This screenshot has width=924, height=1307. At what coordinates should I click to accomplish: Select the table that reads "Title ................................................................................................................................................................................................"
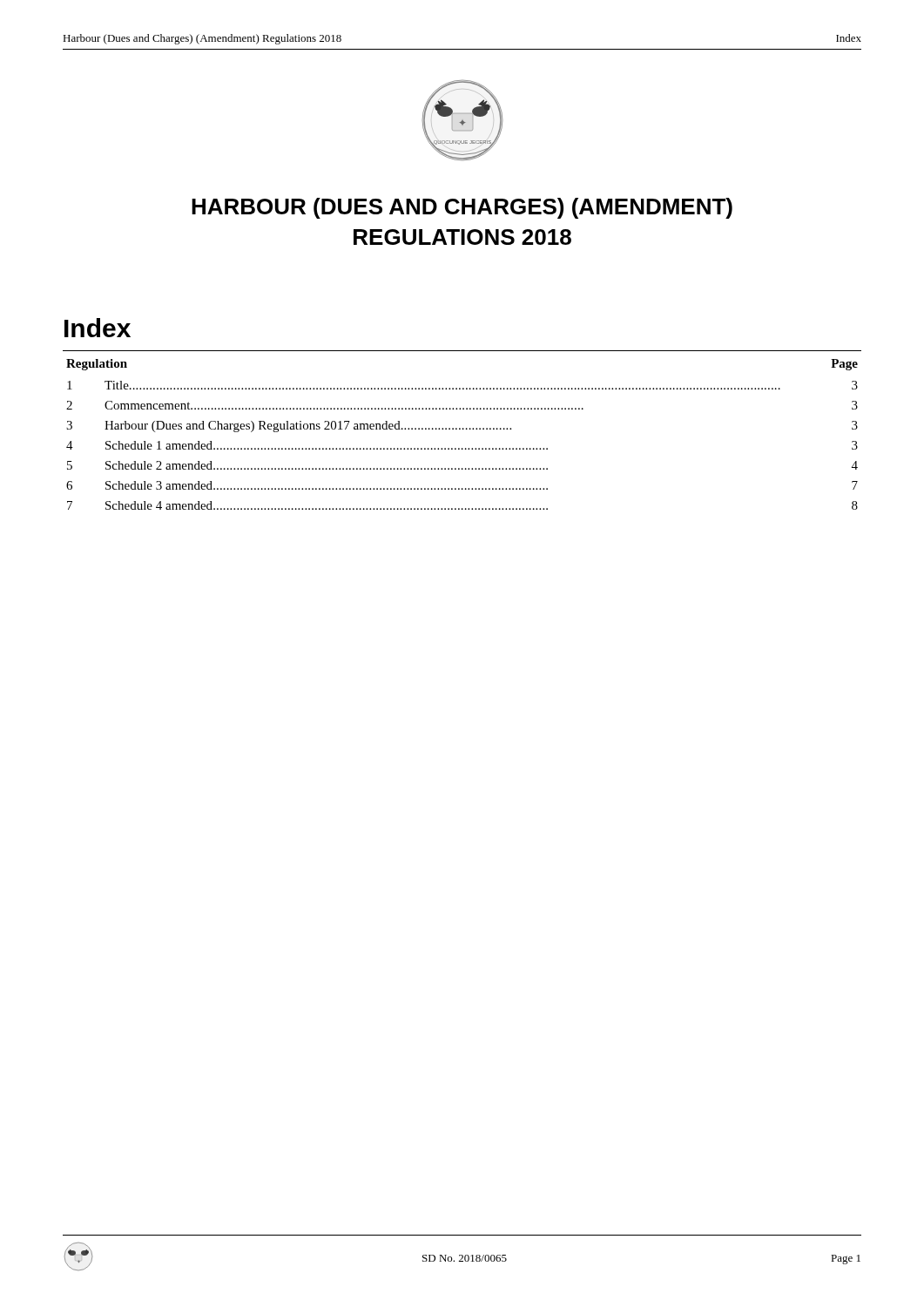(462, 433)
